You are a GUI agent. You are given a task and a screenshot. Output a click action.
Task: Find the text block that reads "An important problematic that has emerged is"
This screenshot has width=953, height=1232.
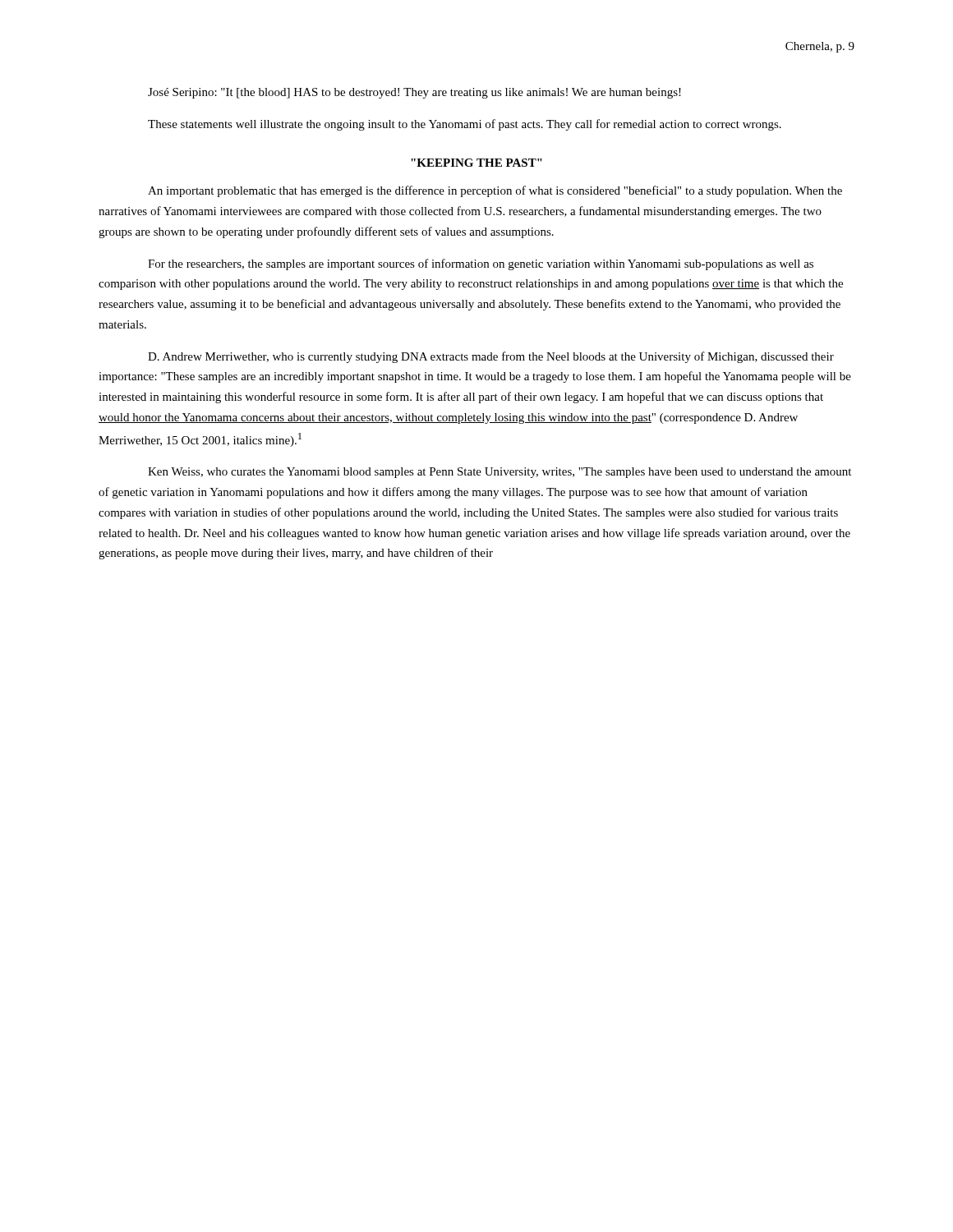(x=476, y=211)
